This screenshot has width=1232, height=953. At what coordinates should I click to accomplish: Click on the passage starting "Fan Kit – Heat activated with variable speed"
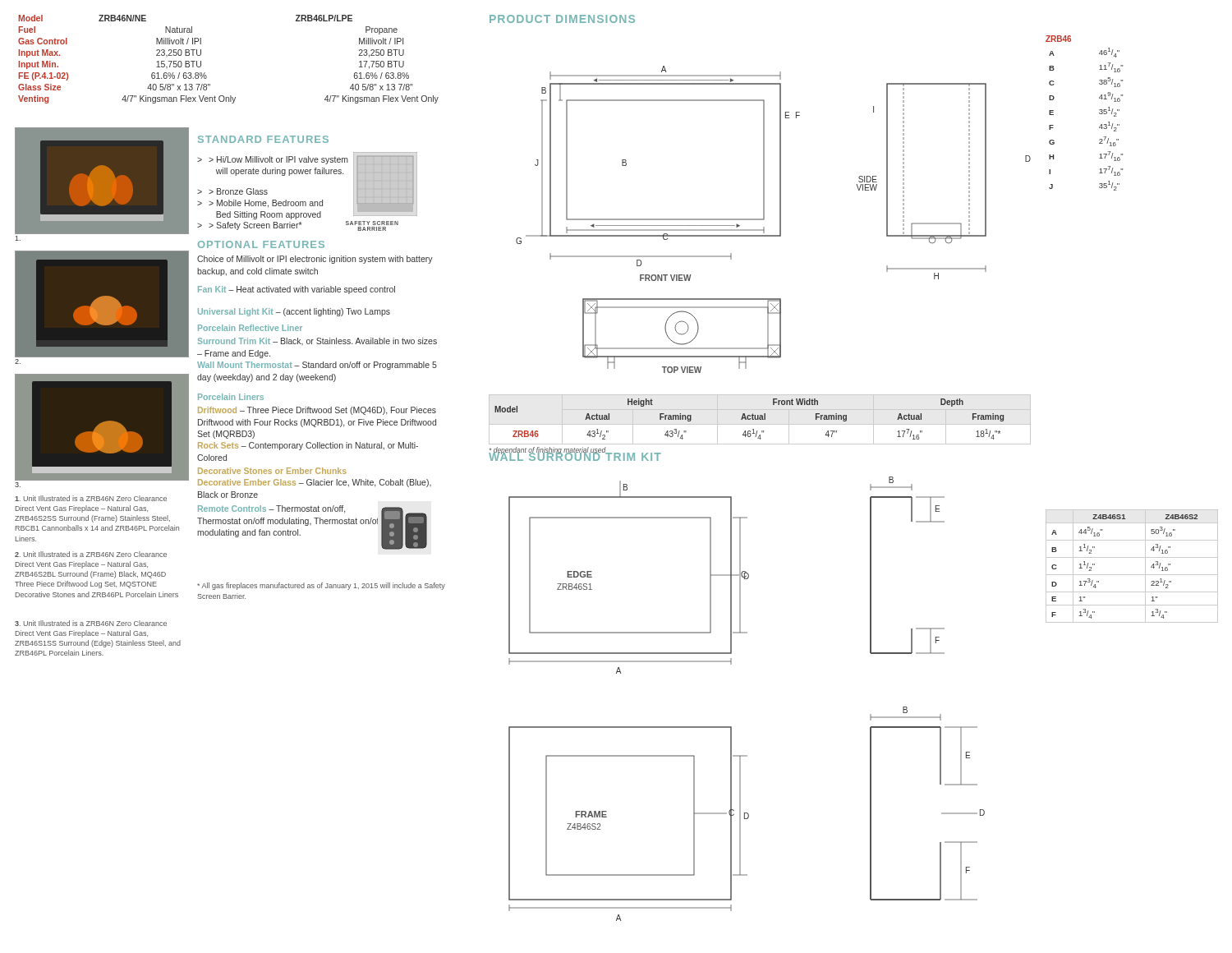coord(296,289)
